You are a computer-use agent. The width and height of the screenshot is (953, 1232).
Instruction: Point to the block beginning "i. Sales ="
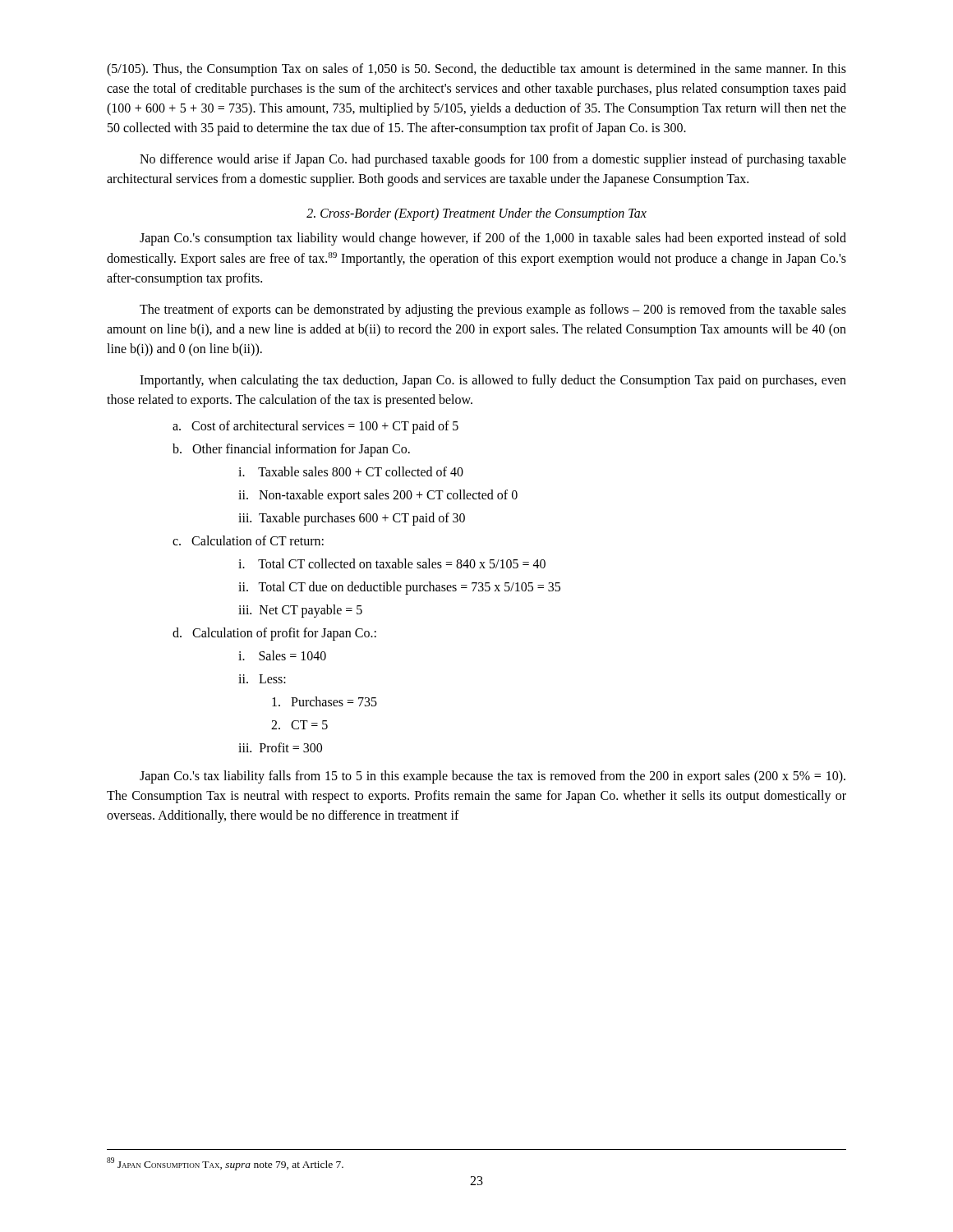(282, 655)
